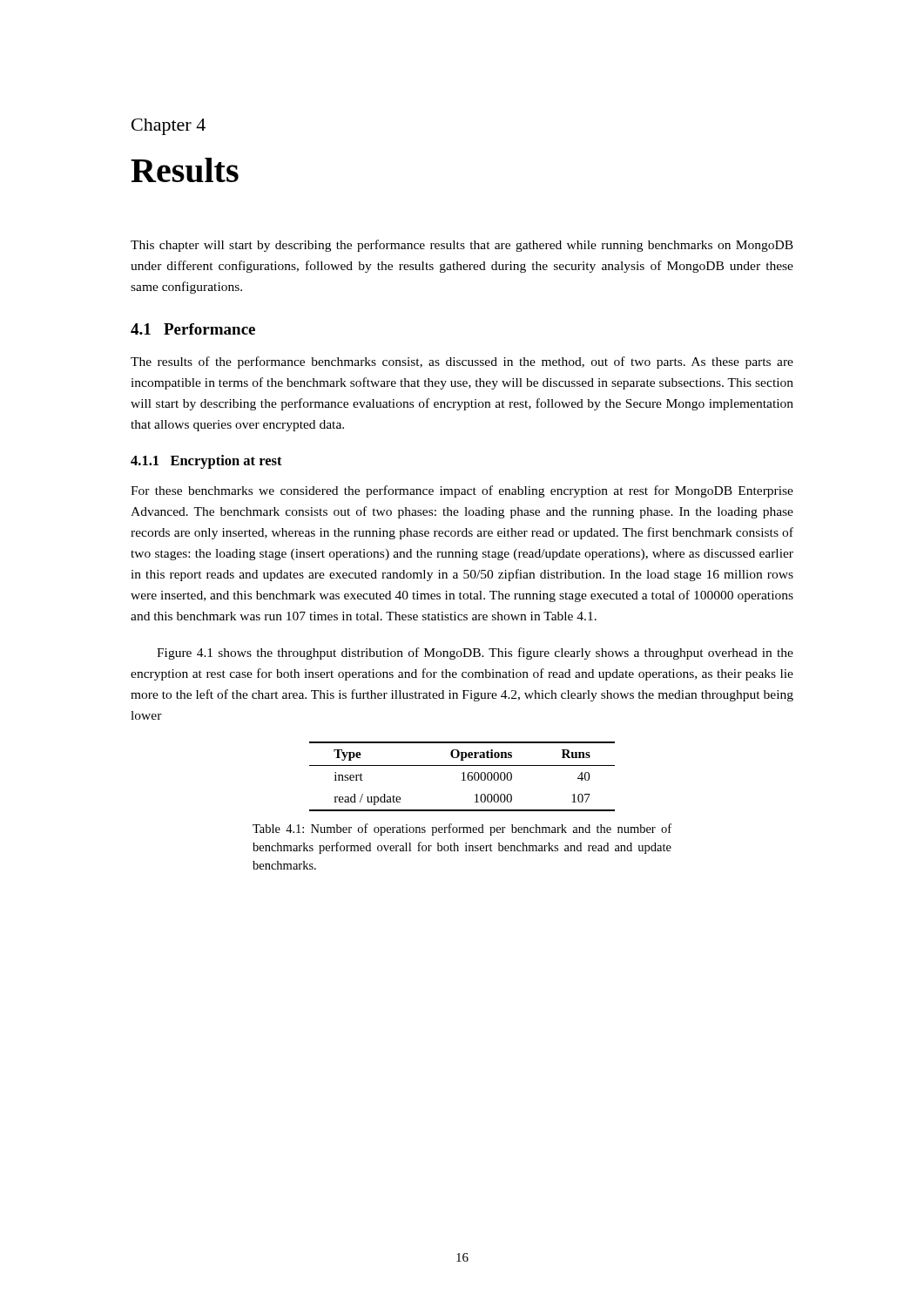The width and height of the screenshot is (924, 1307).
Task: Click on the passage starting "For these benchmarks we considered the"
Action: point(462,553)
